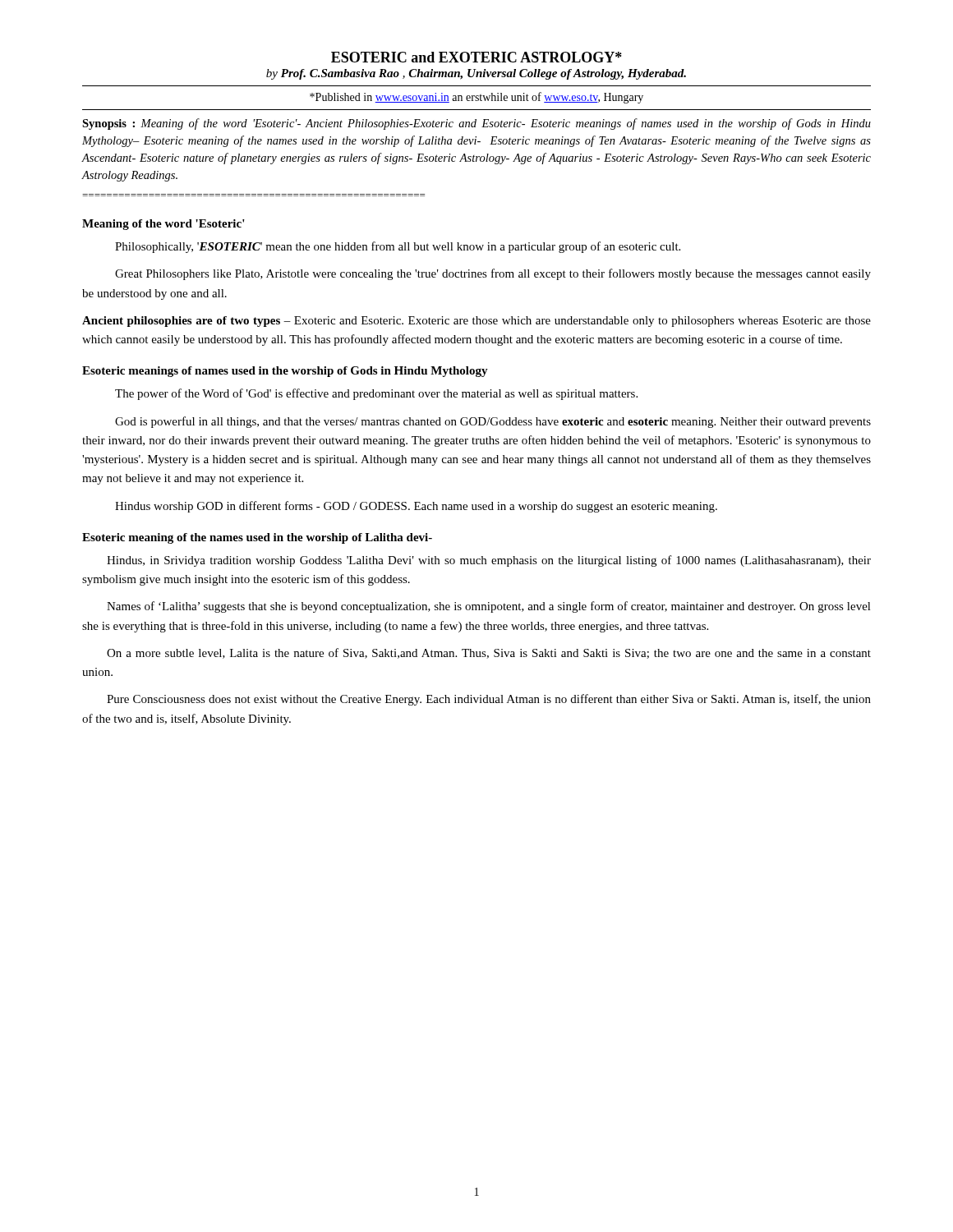Find the passage starting "Synopsis : Meaning of"

pos(476,149)
